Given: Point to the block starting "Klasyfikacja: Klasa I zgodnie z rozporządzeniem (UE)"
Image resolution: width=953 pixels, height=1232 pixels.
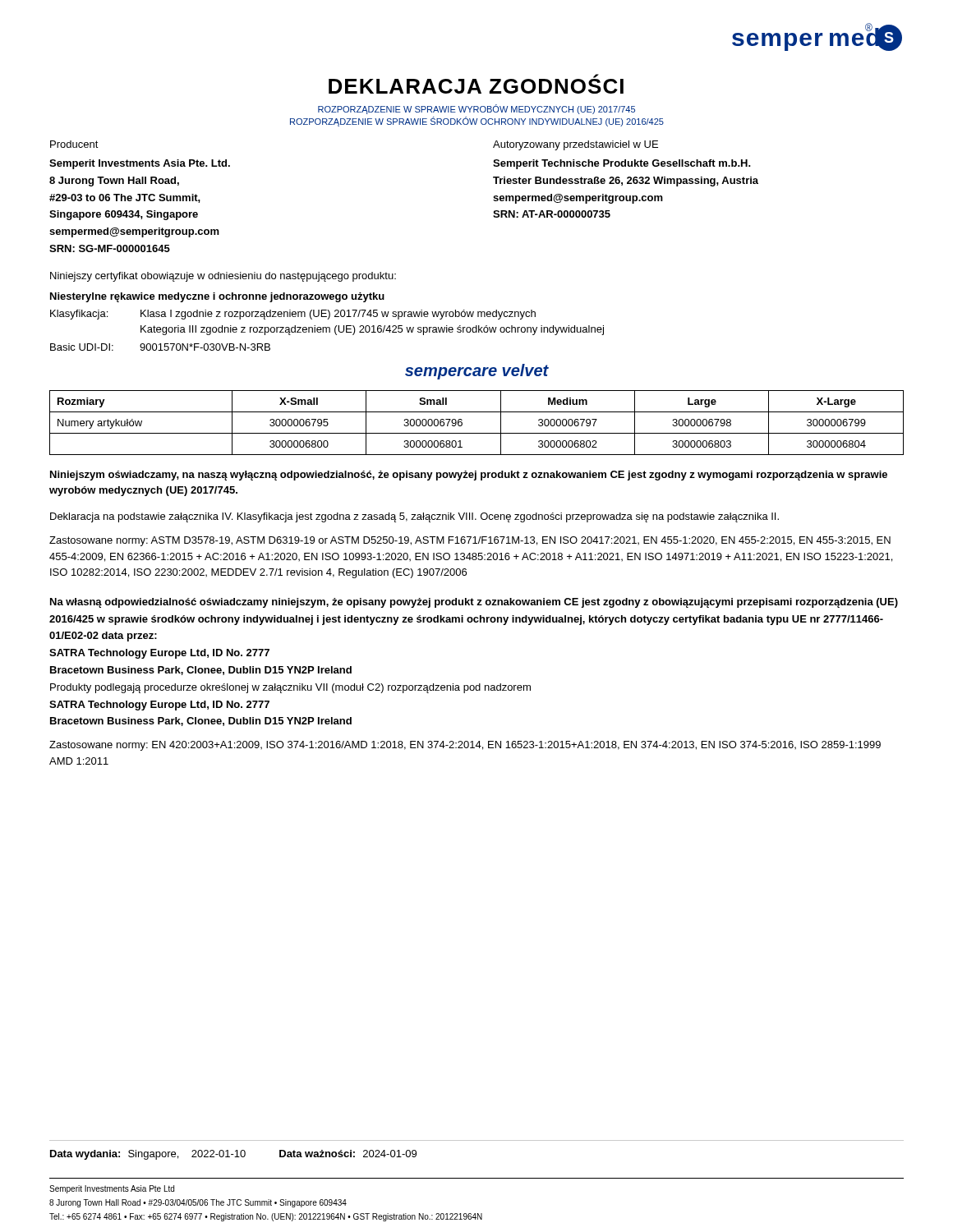Looking at the screenshot, I should pos(327,321).
